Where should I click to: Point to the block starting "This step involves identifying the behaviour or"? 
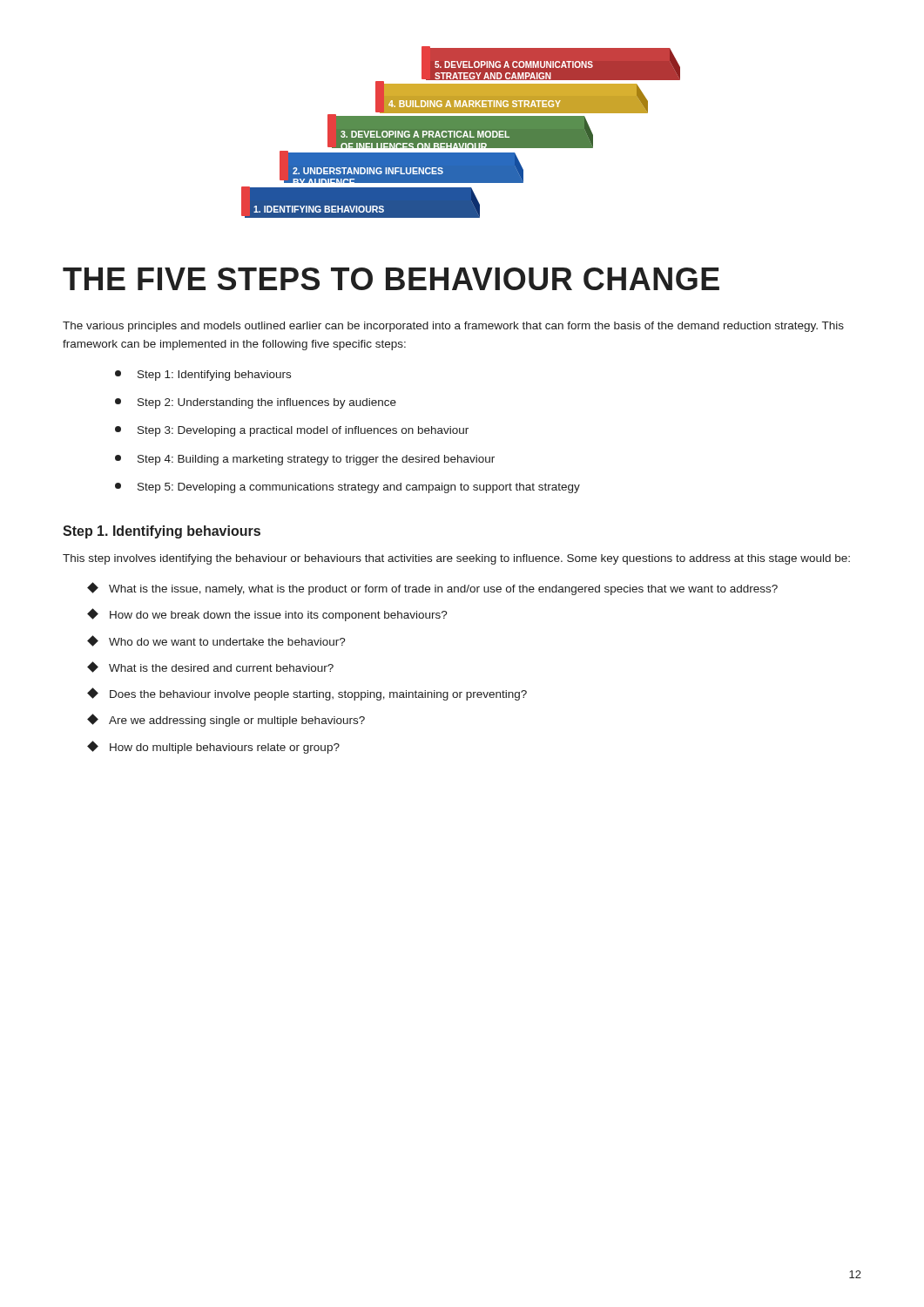coord(457,558)
